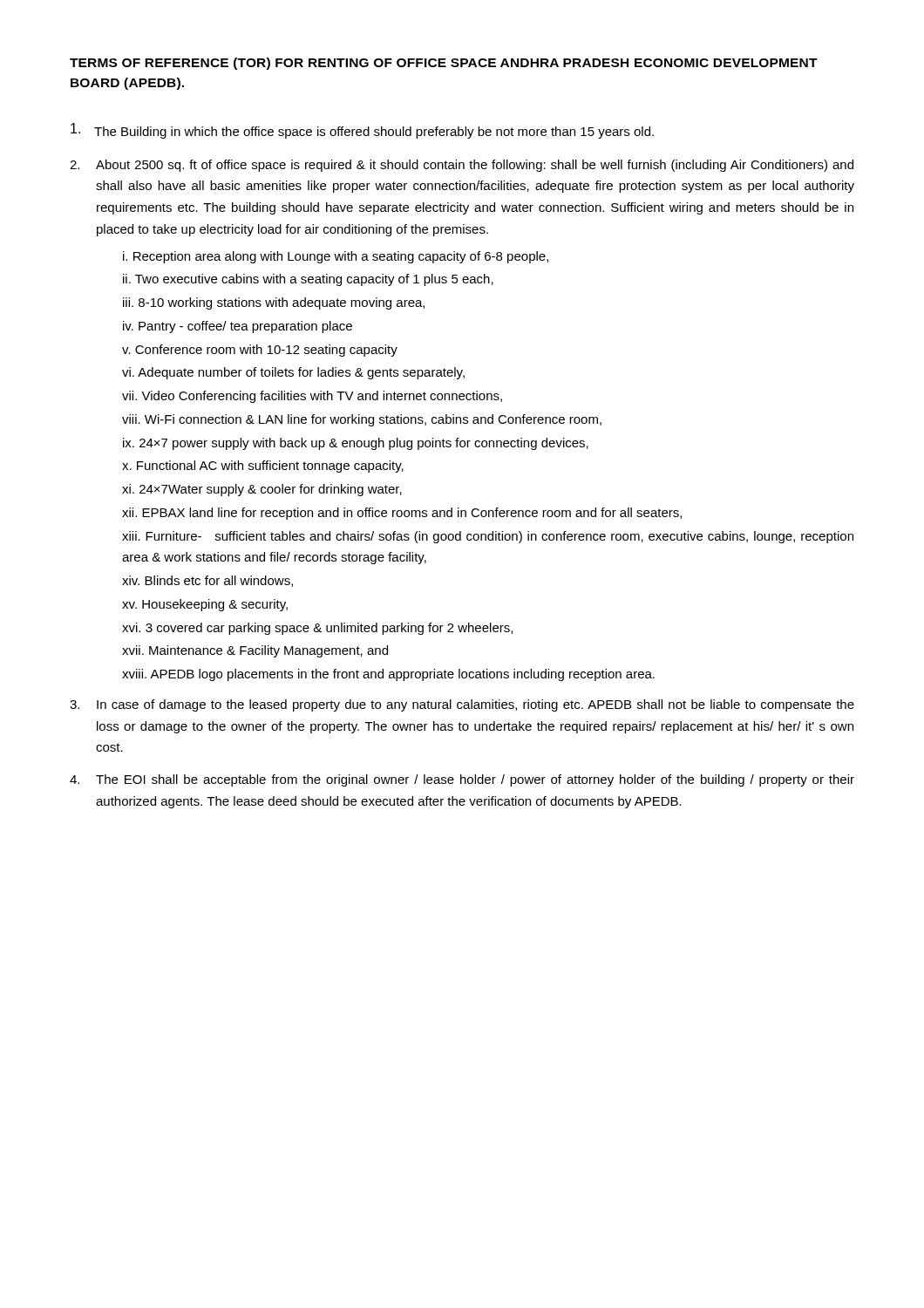Click the passage that begins "ix. 24×7 power supply with"
Viewport: 924px width, 1308px height.
click(356, 442)
